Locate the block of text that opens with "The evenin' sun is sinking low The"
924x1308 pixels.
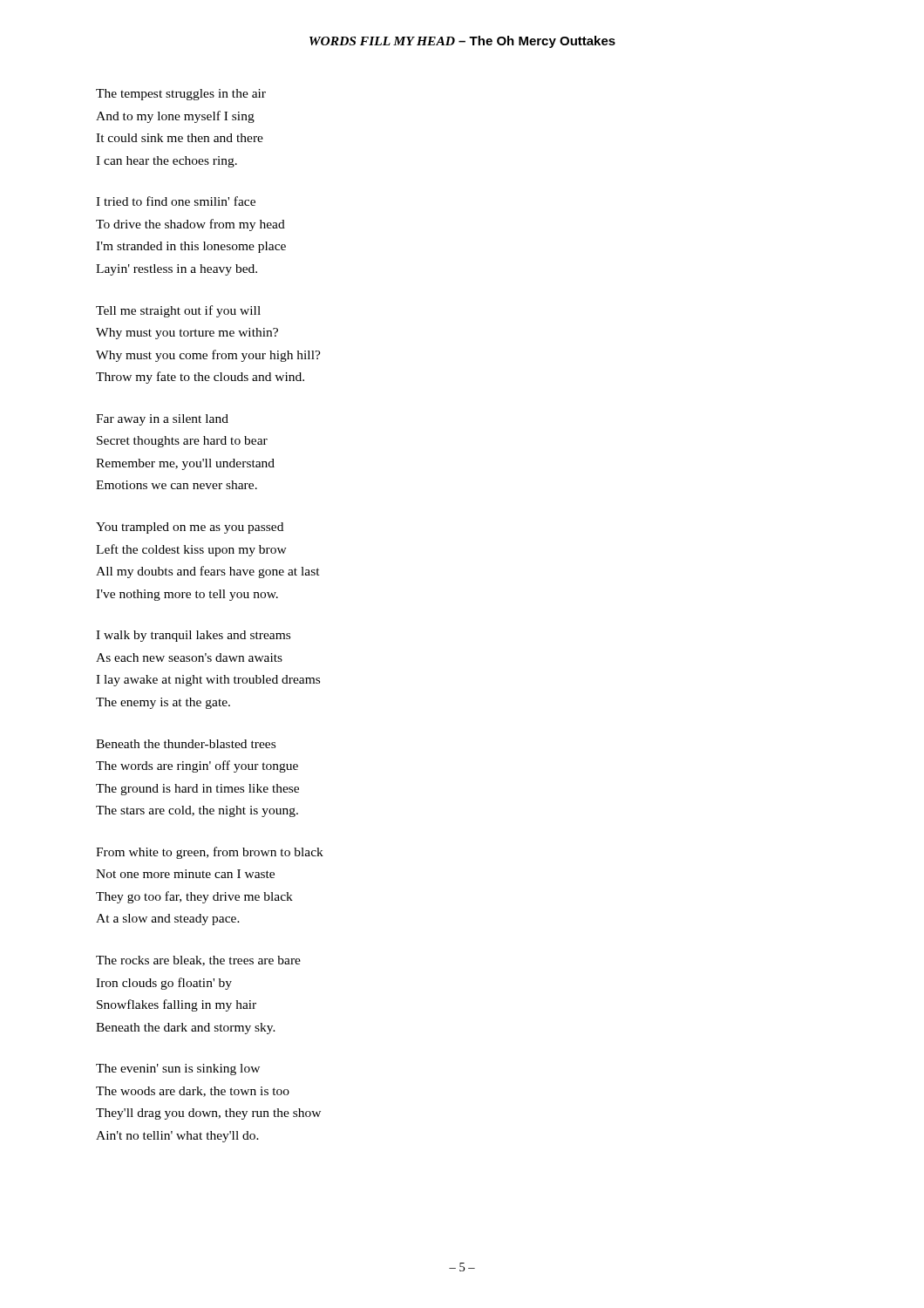pos(209,1101)
